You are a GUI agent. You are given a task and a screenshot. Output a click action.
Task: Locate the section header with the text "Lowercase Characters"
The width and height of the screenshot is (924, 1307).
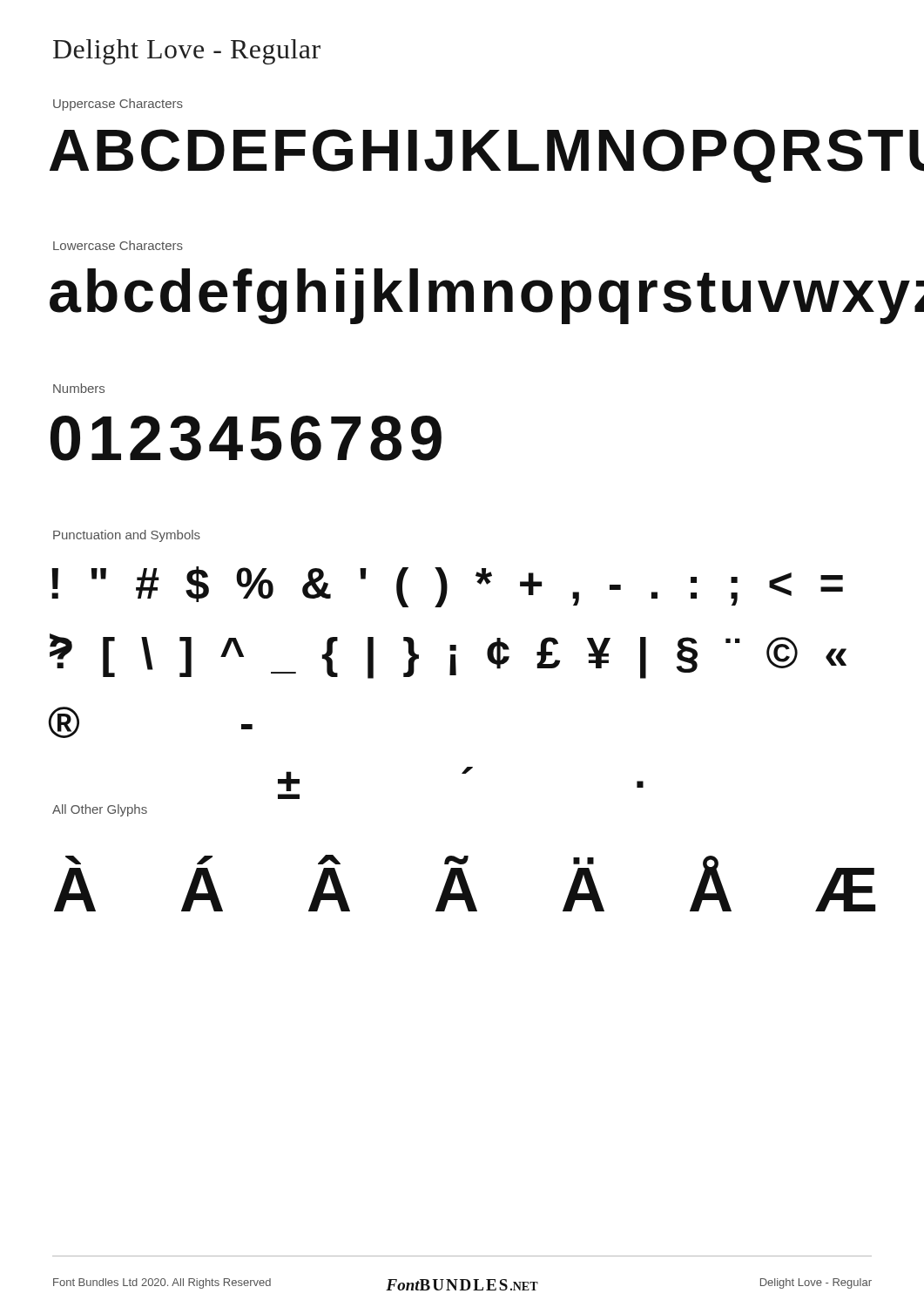[118, 245]
